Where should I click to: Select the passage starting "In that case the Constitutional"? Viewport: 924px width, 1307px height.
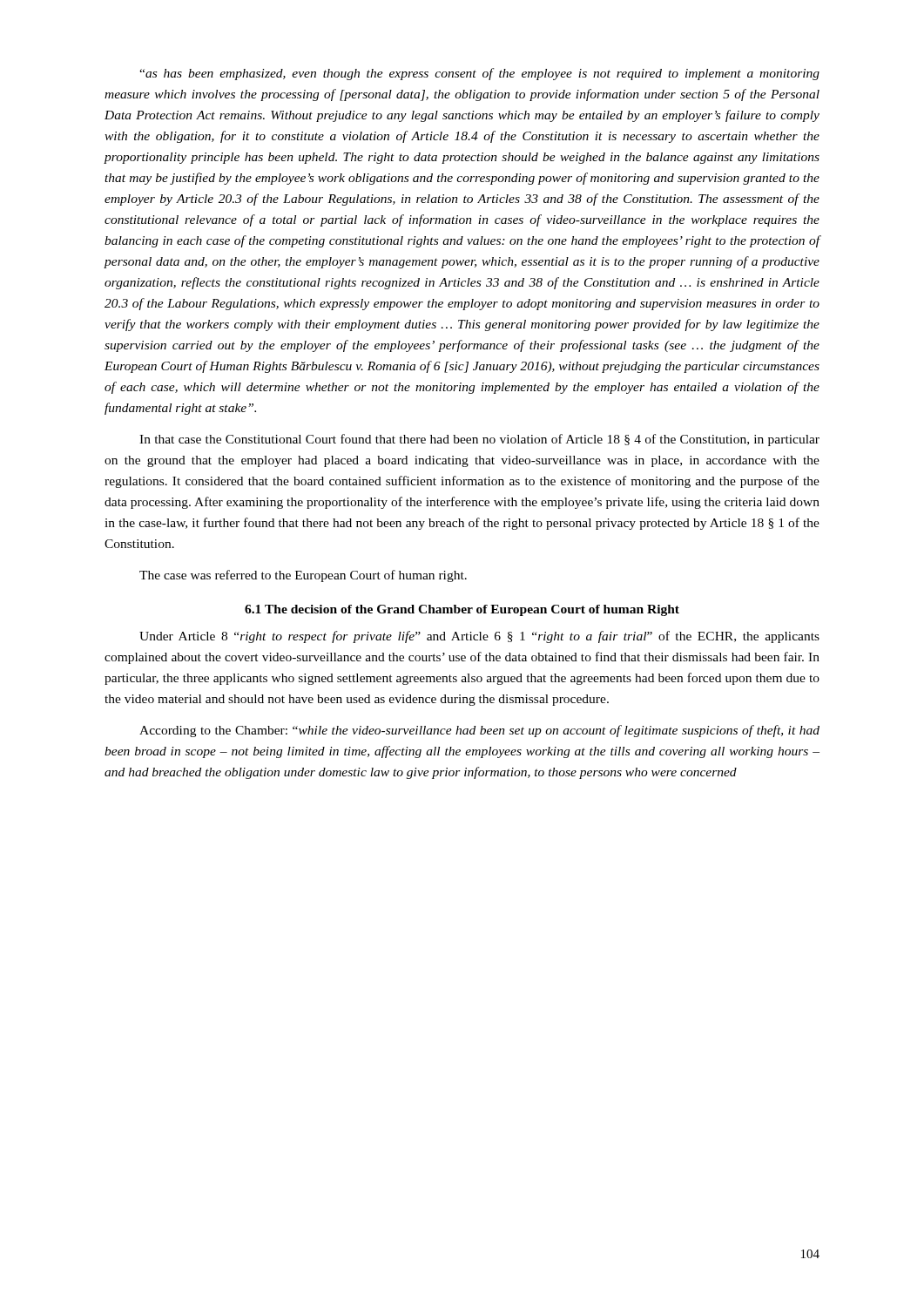click(462, 492)
